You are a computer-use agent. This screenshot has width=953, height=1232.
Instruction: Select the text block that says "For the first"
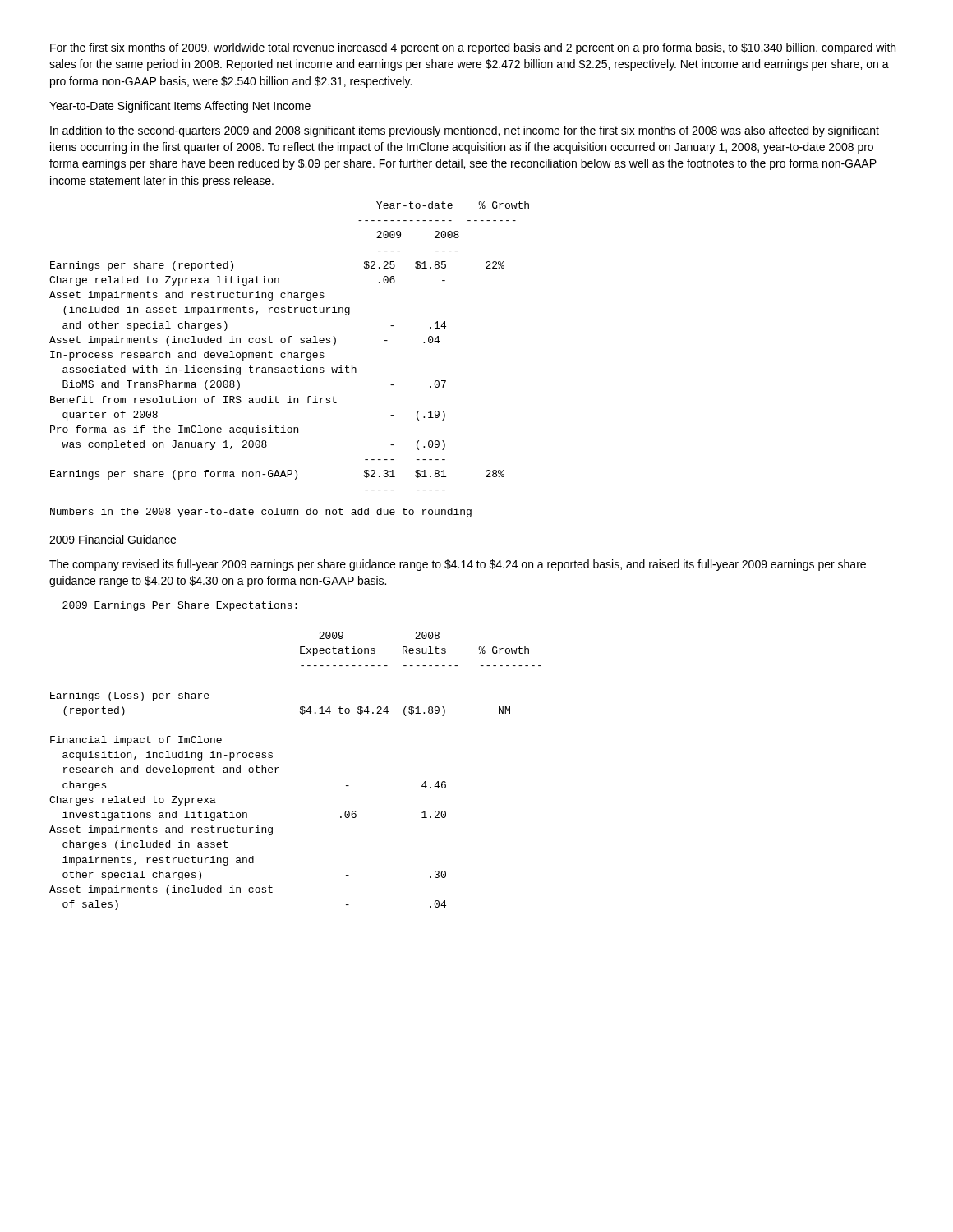point(473,64)
